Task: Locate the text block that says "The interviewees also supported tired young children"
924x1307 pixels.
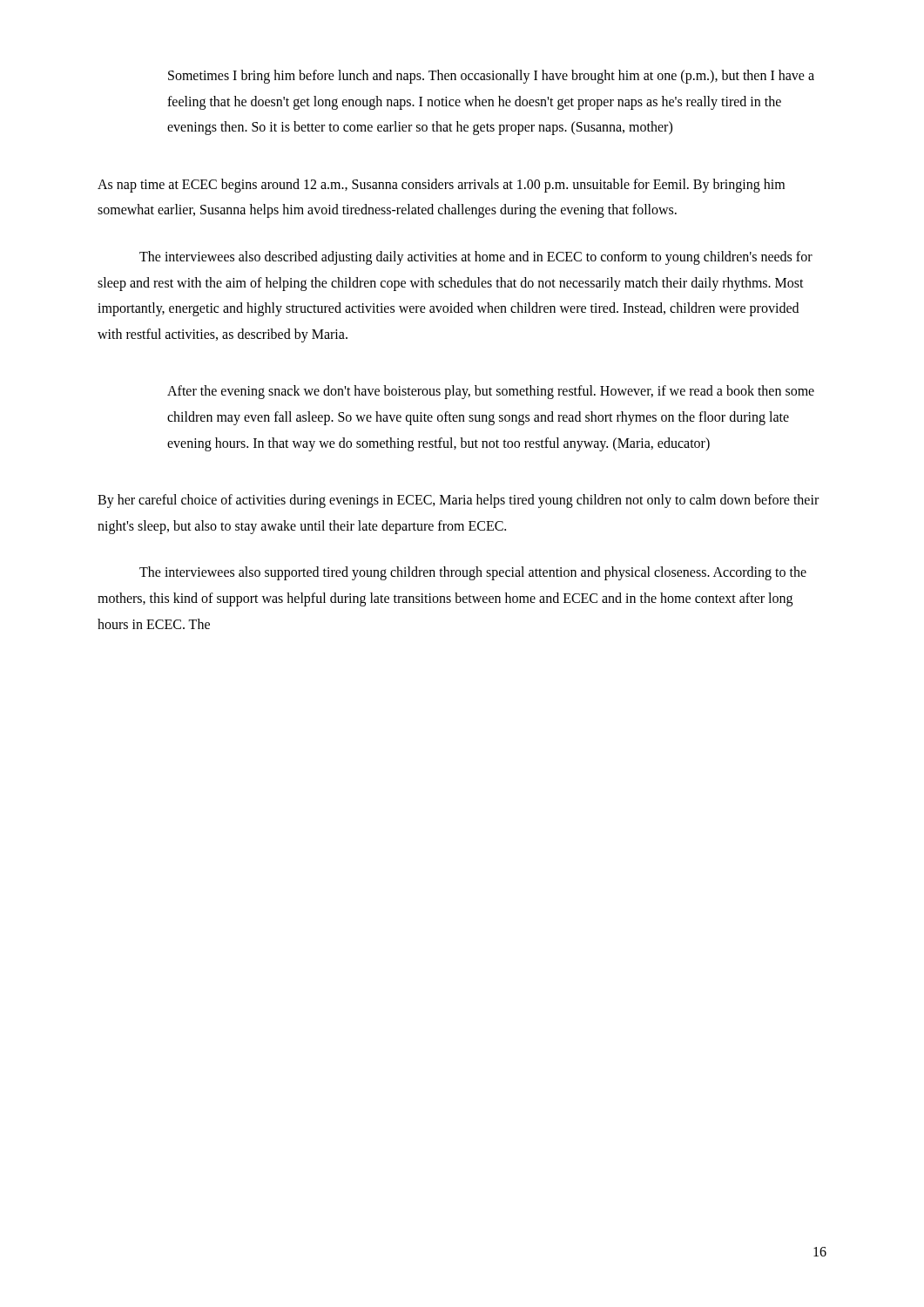Action: point(452,598)
